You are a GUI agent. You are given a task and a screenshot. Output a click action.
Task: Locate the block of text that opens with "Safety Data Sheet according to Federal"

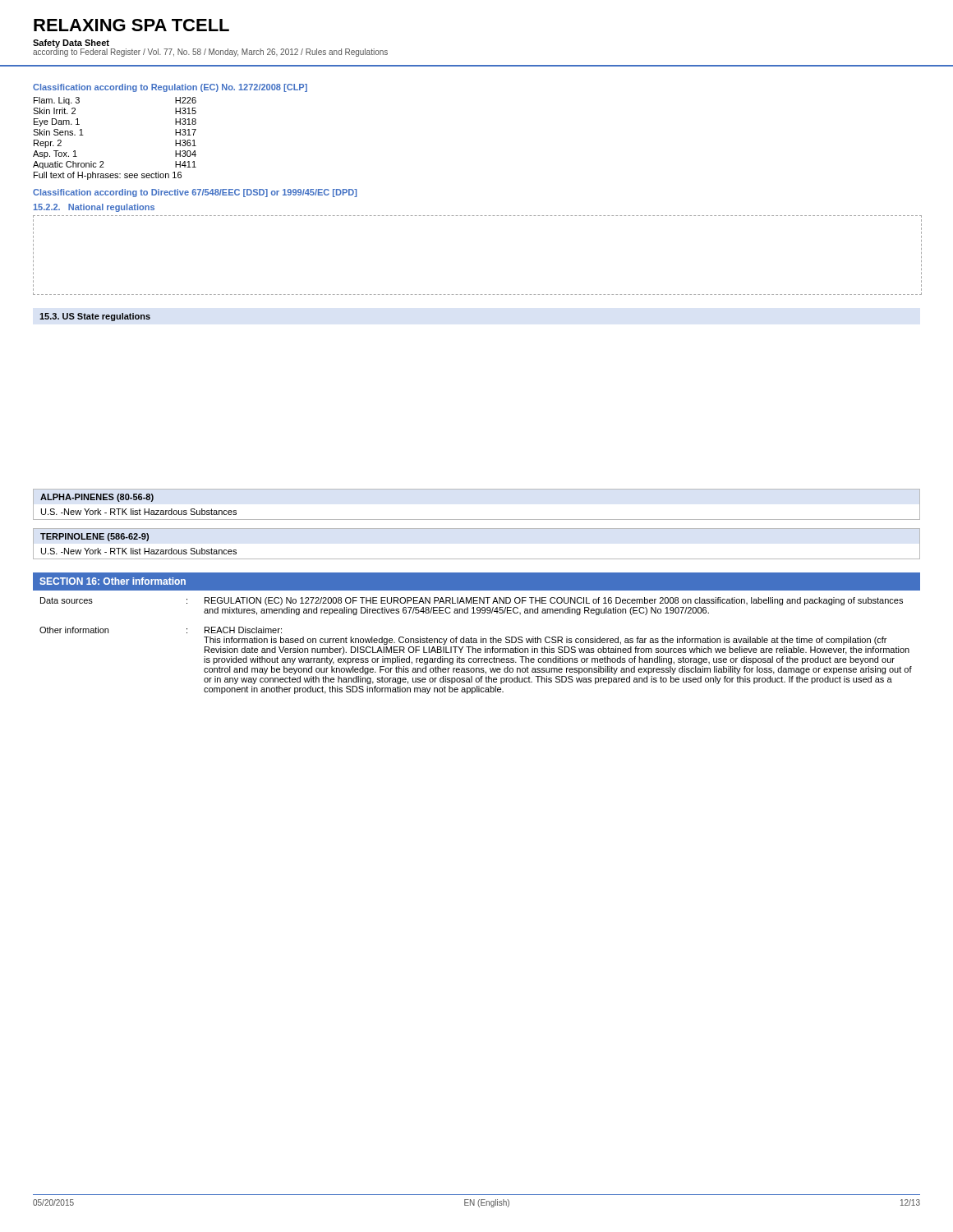(x=210, y=48)
